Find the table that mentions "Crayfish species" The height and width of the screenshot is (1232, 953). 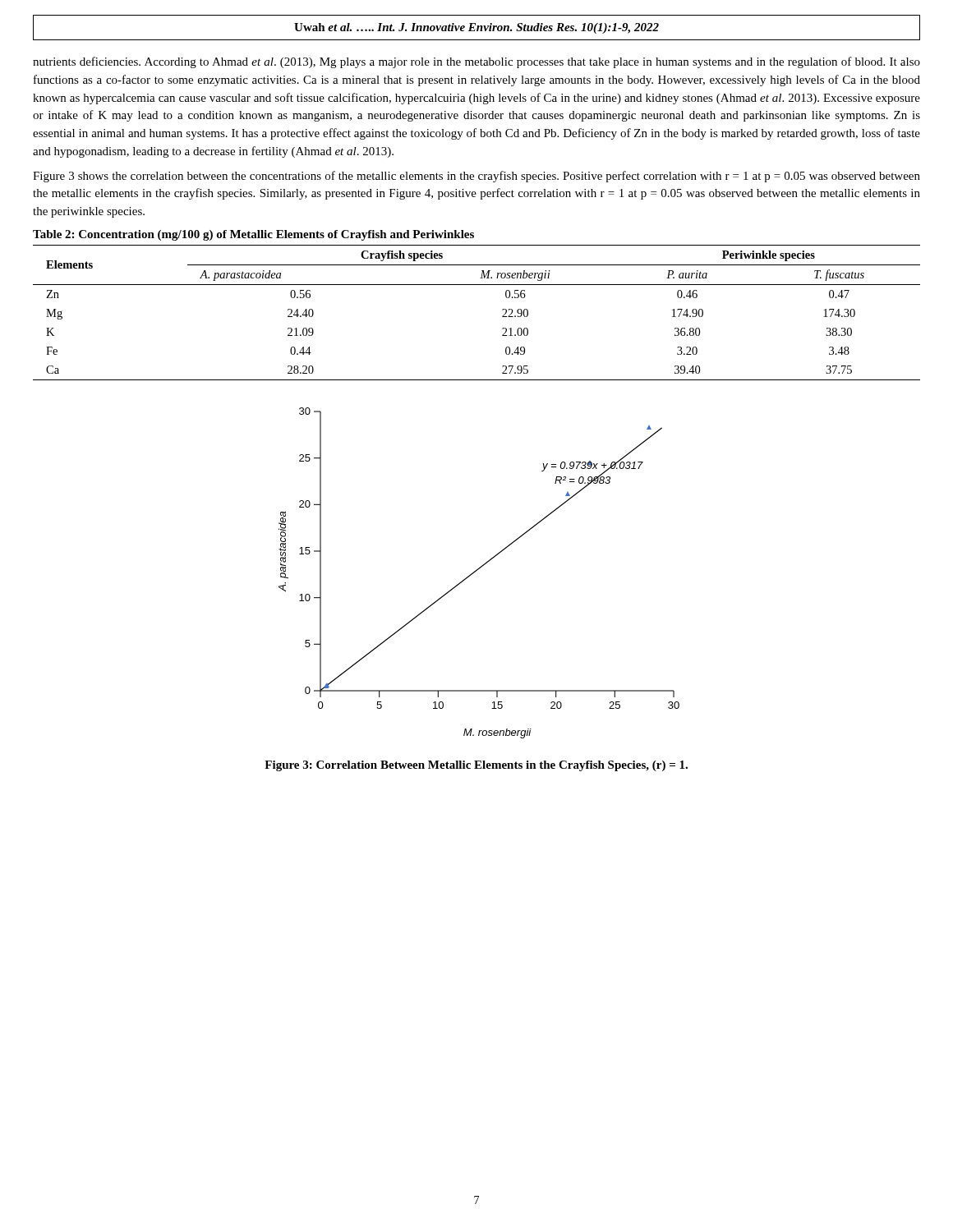(476, 312)
